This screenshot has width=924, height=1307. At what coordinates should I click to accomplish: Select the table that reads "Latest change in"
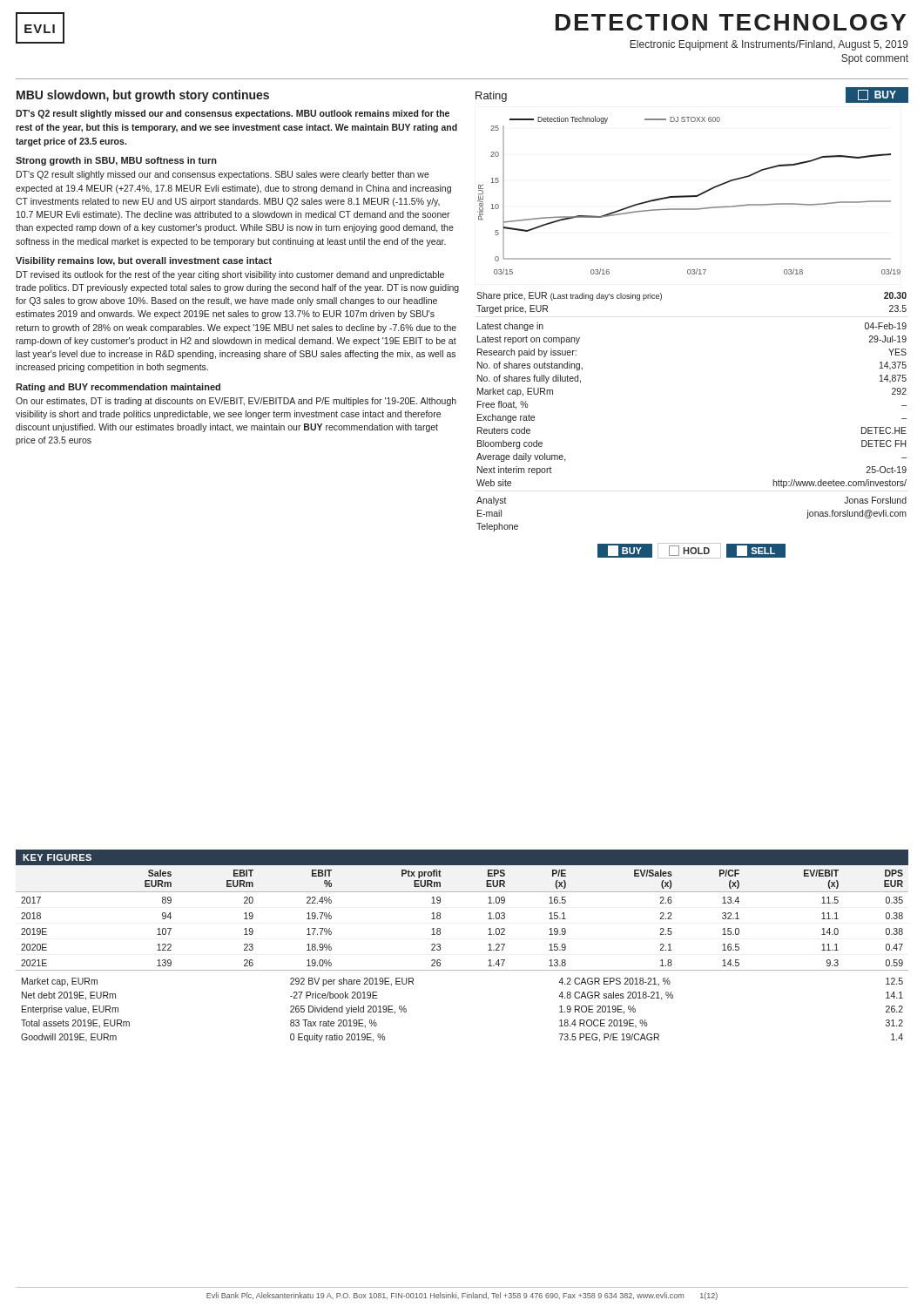click(691, 410)
